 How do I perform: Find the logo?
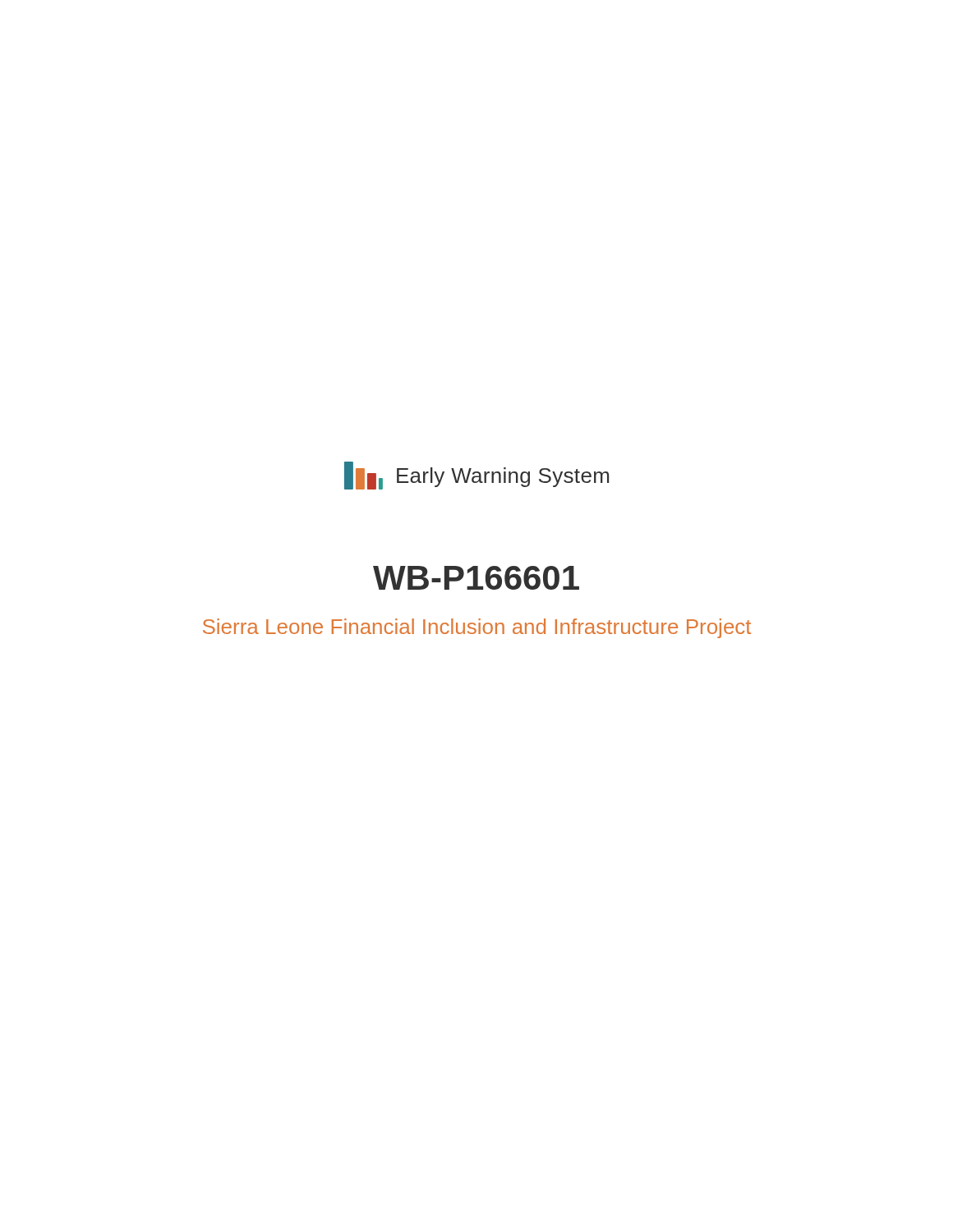[476, 476]
